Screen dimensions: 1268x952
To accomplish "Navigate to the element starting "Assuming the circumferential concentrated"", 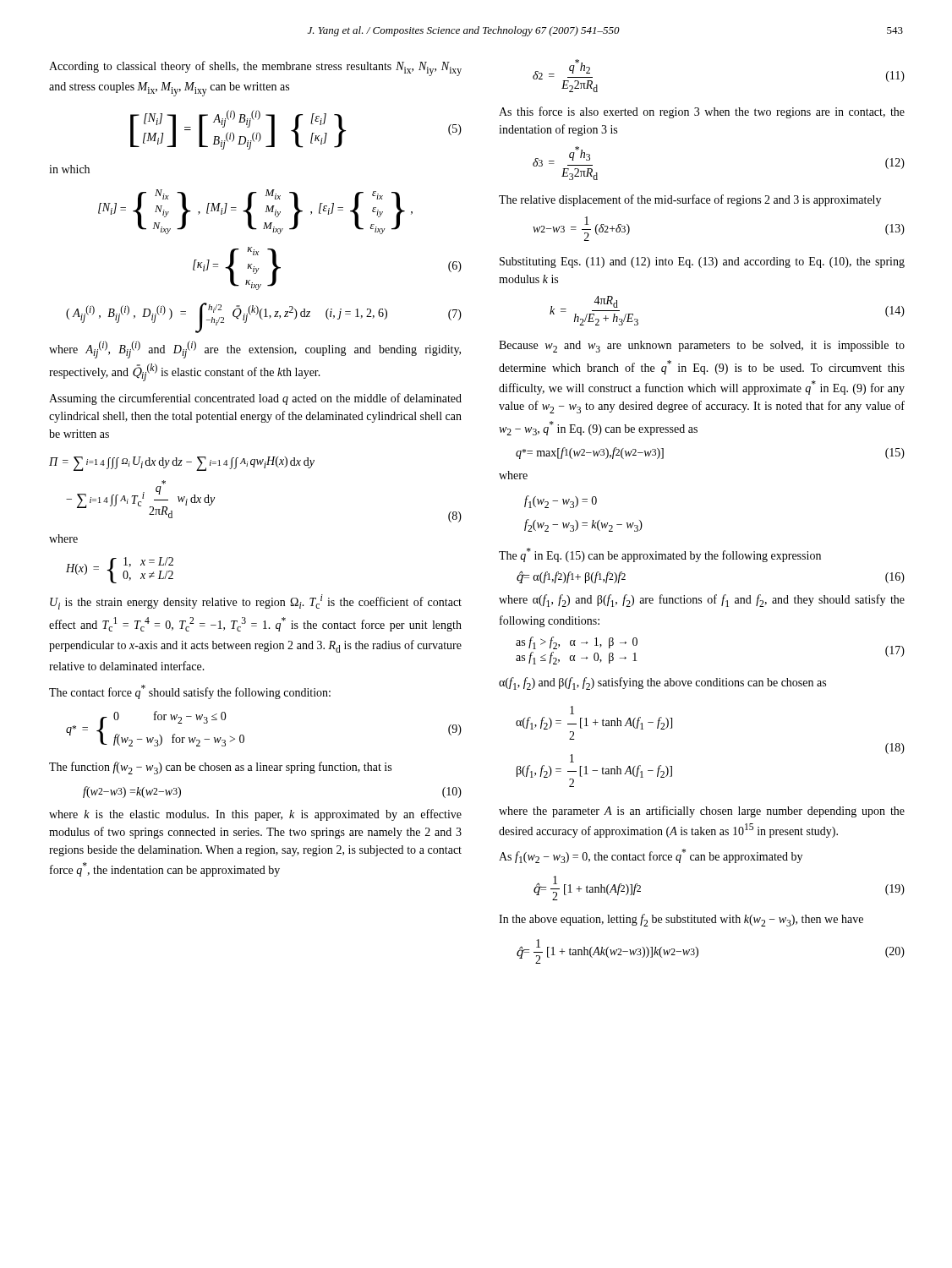I will tap(255, 416).
